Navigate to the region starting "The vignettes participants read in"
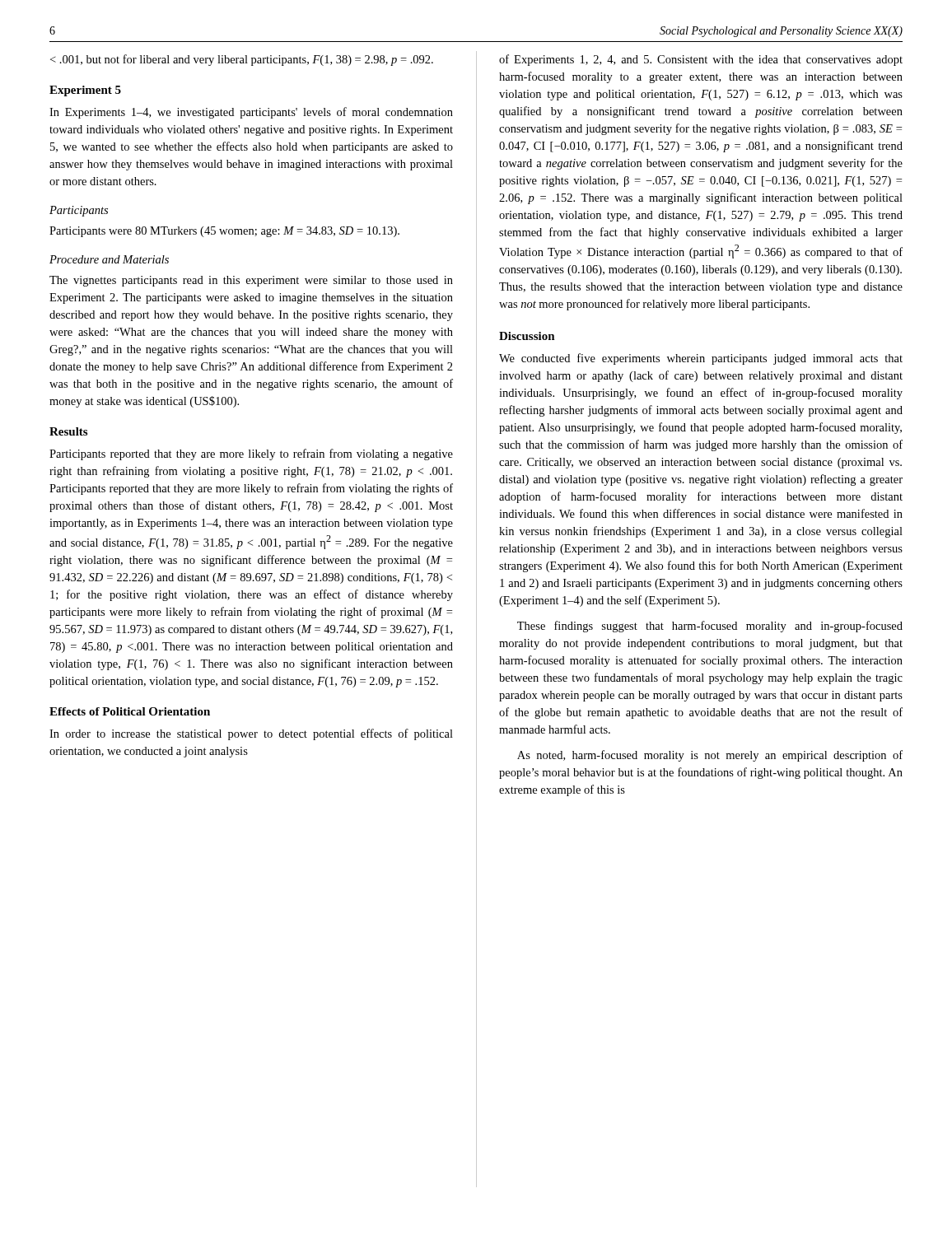Viewport: 952px width, 1235px height. (251, 341)
